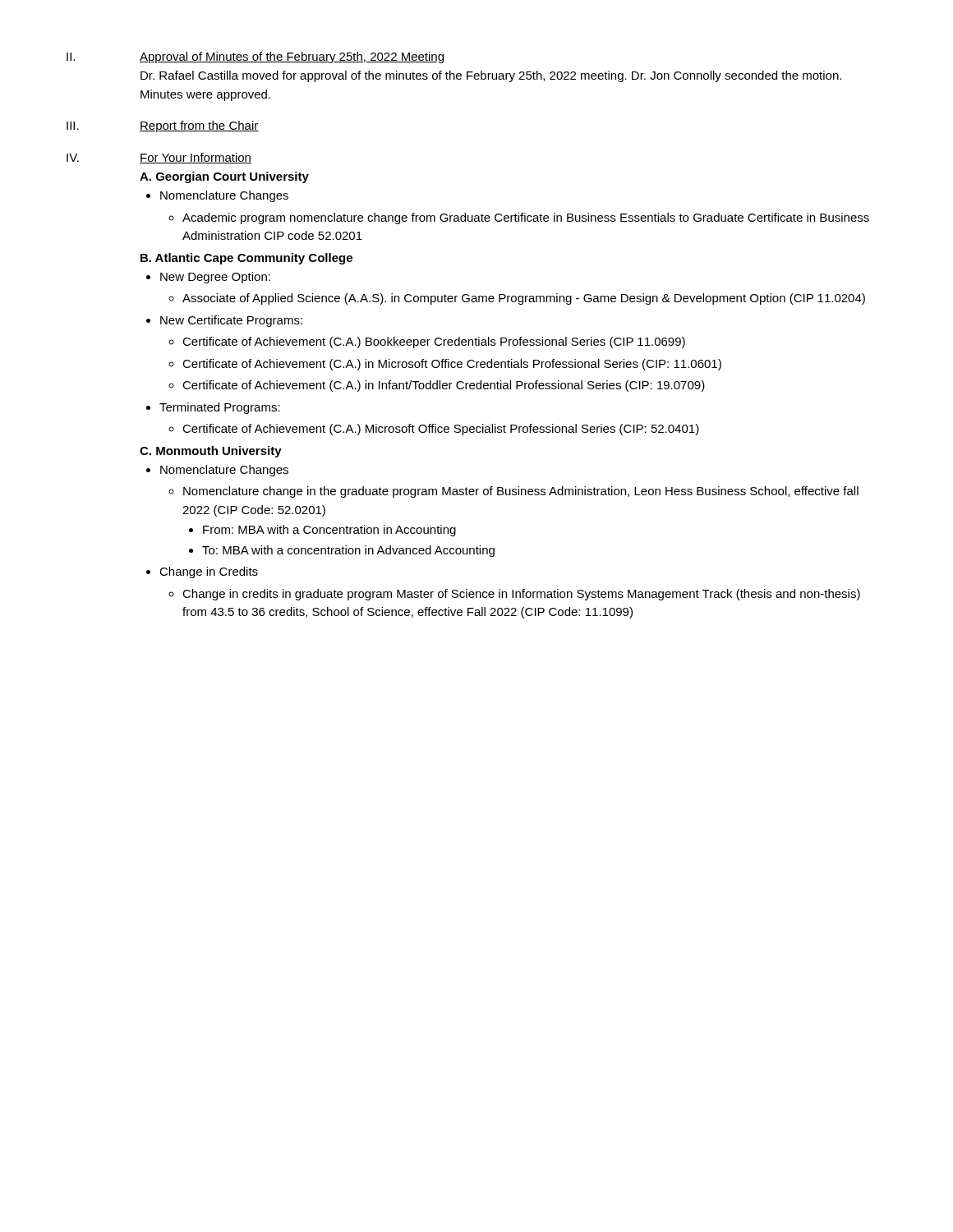Find the section header on this page that starts "A. Georgian Court"
The width and height of the screenshot is (953, 1232).
click(224, 176)
